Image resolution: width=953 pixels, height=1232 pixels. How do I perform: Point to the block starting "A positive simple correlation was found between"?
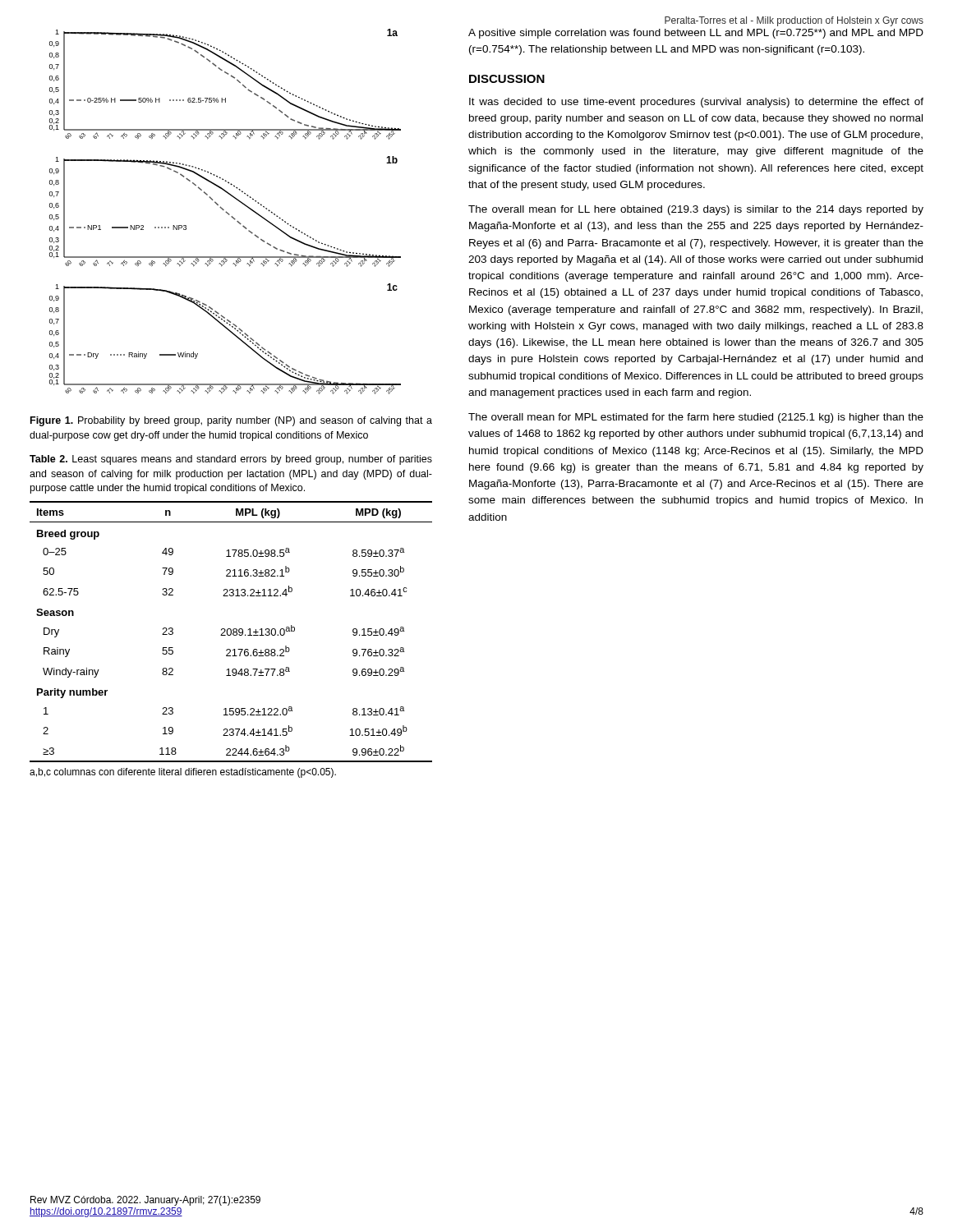click(696, 41)
